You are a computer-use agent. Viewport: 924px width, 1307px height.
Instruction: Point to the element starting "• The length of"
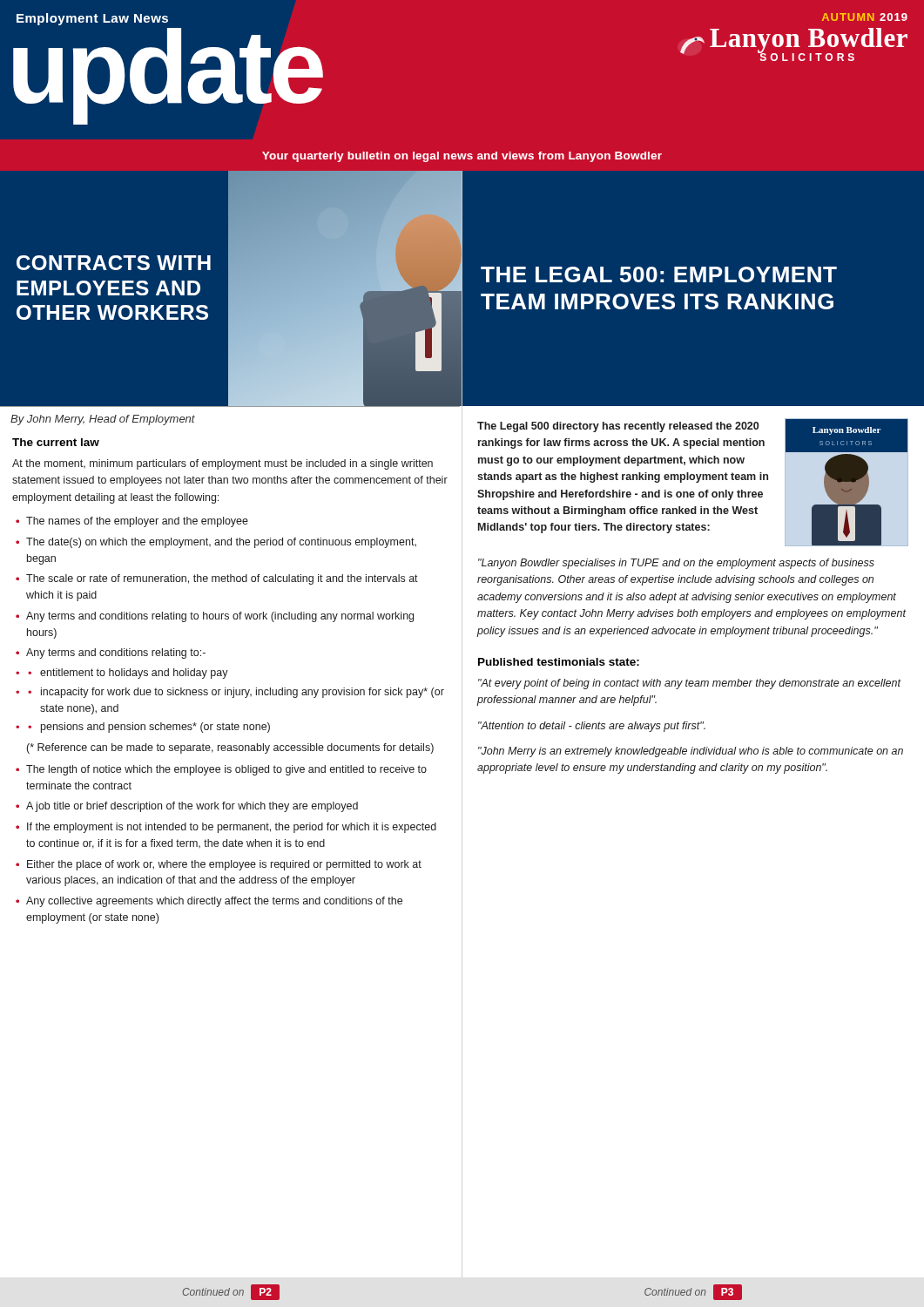tap(221, 777)
